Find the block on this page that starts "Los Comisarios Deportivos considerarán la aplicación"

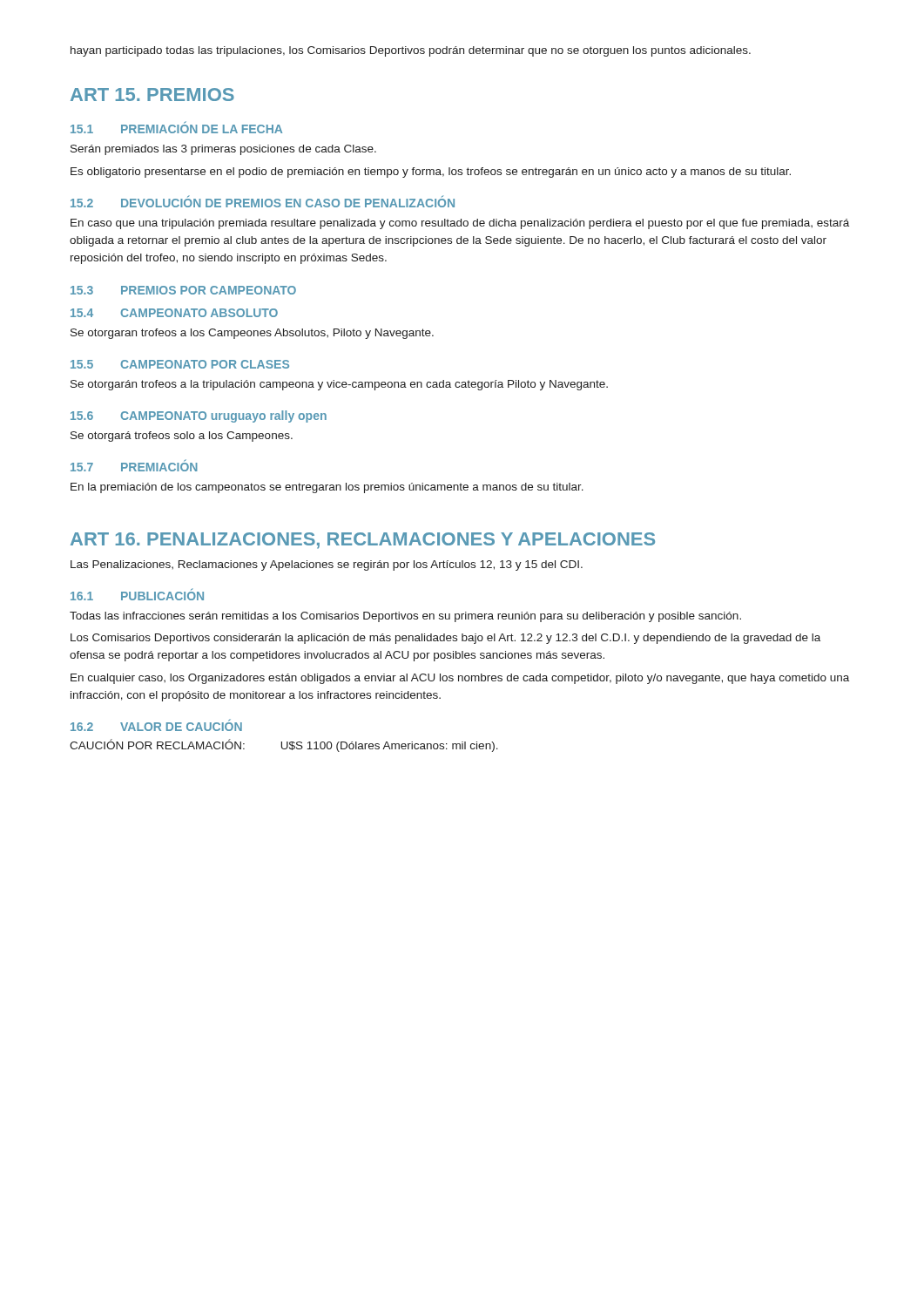[x=445, y=646]
